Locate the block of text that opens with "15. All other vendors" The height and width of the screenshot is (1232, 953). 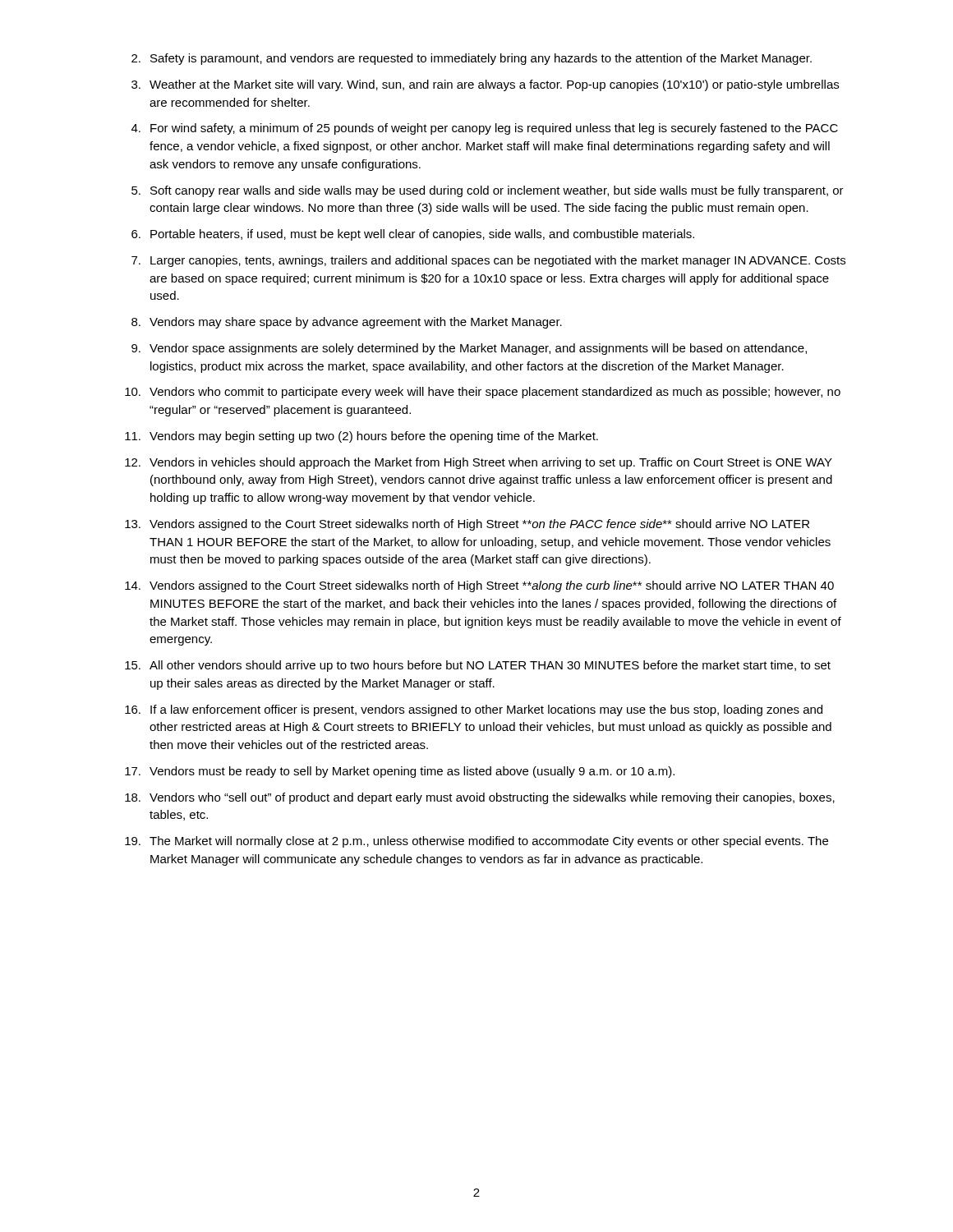click(476, 674)
